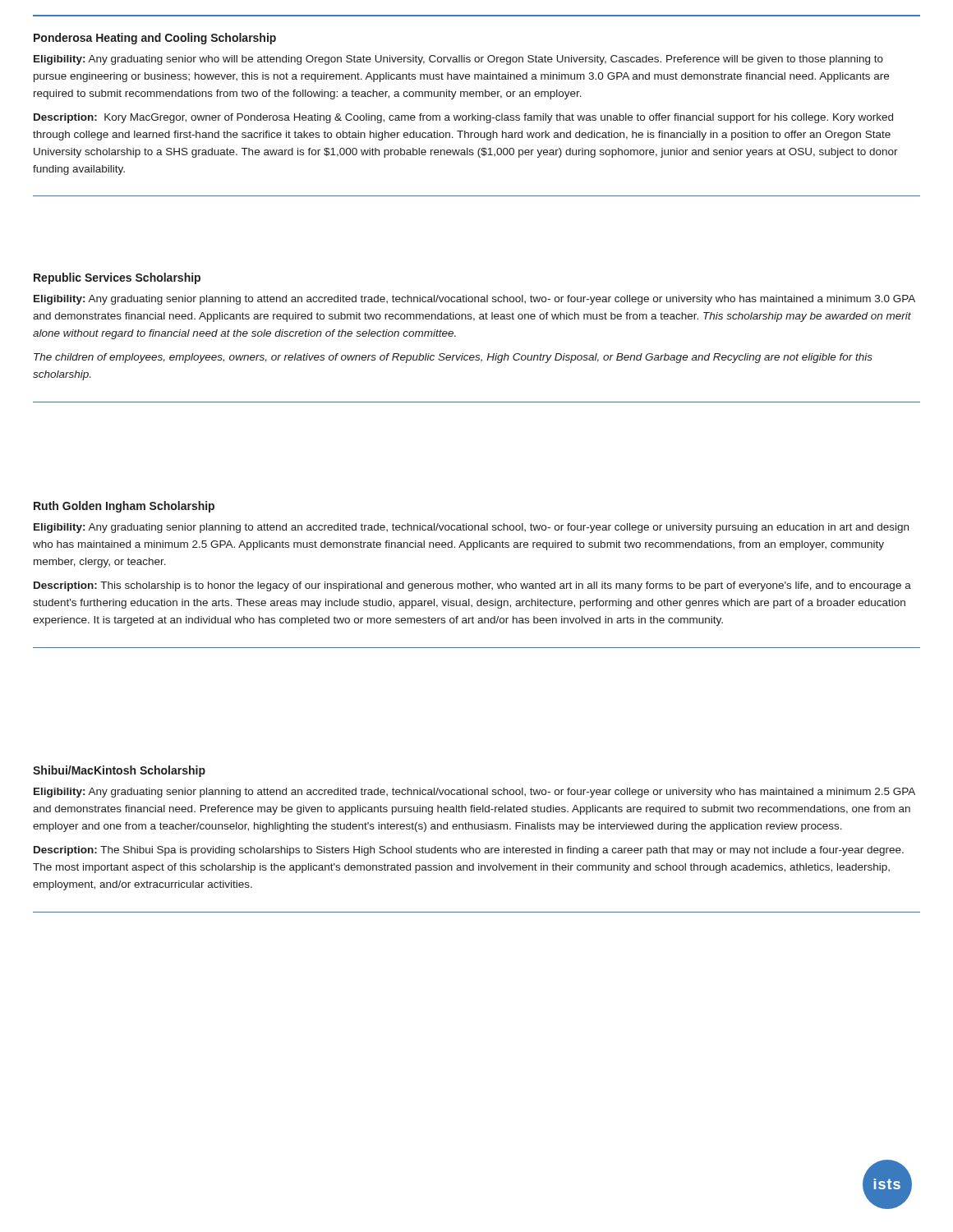Click the passage that begins "Description: The Shibui"
The image size is (953, 1232).
[x=469, y=867]
